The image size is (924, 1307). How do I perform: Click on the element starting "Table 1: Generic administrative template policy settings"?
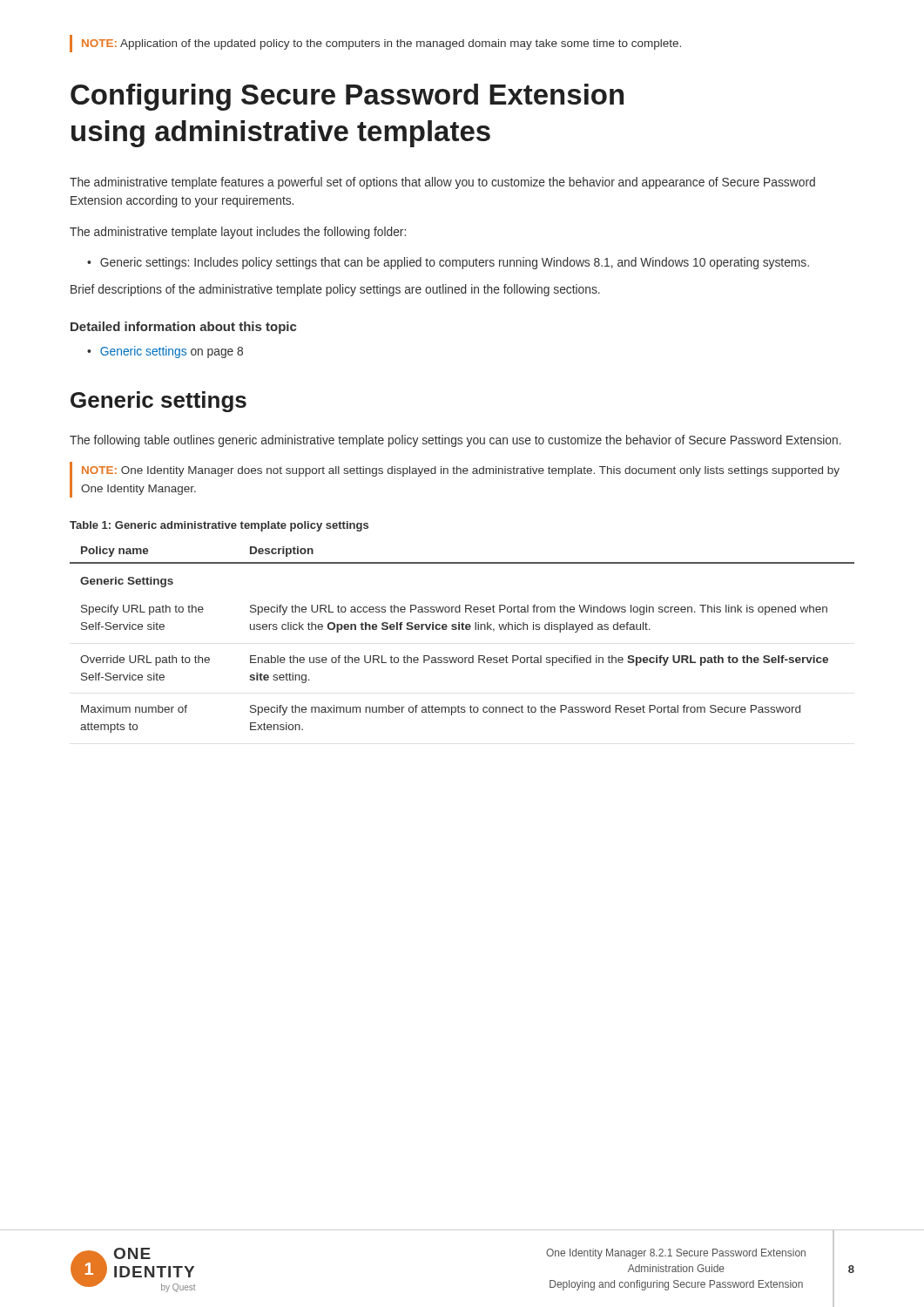219,525
